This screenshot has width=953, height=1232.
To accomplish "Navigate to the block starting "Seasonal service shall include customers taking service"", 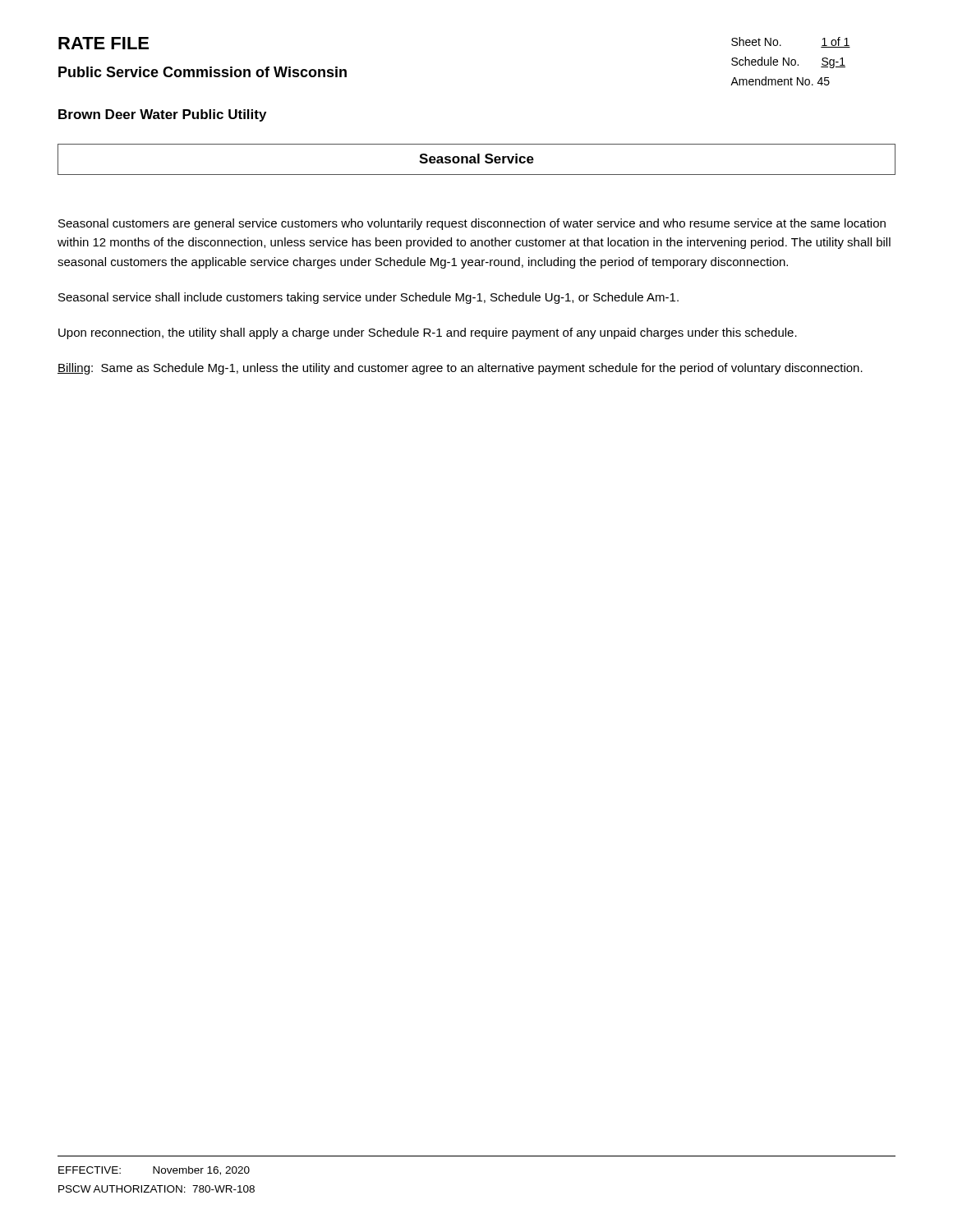I will point(368,297).
